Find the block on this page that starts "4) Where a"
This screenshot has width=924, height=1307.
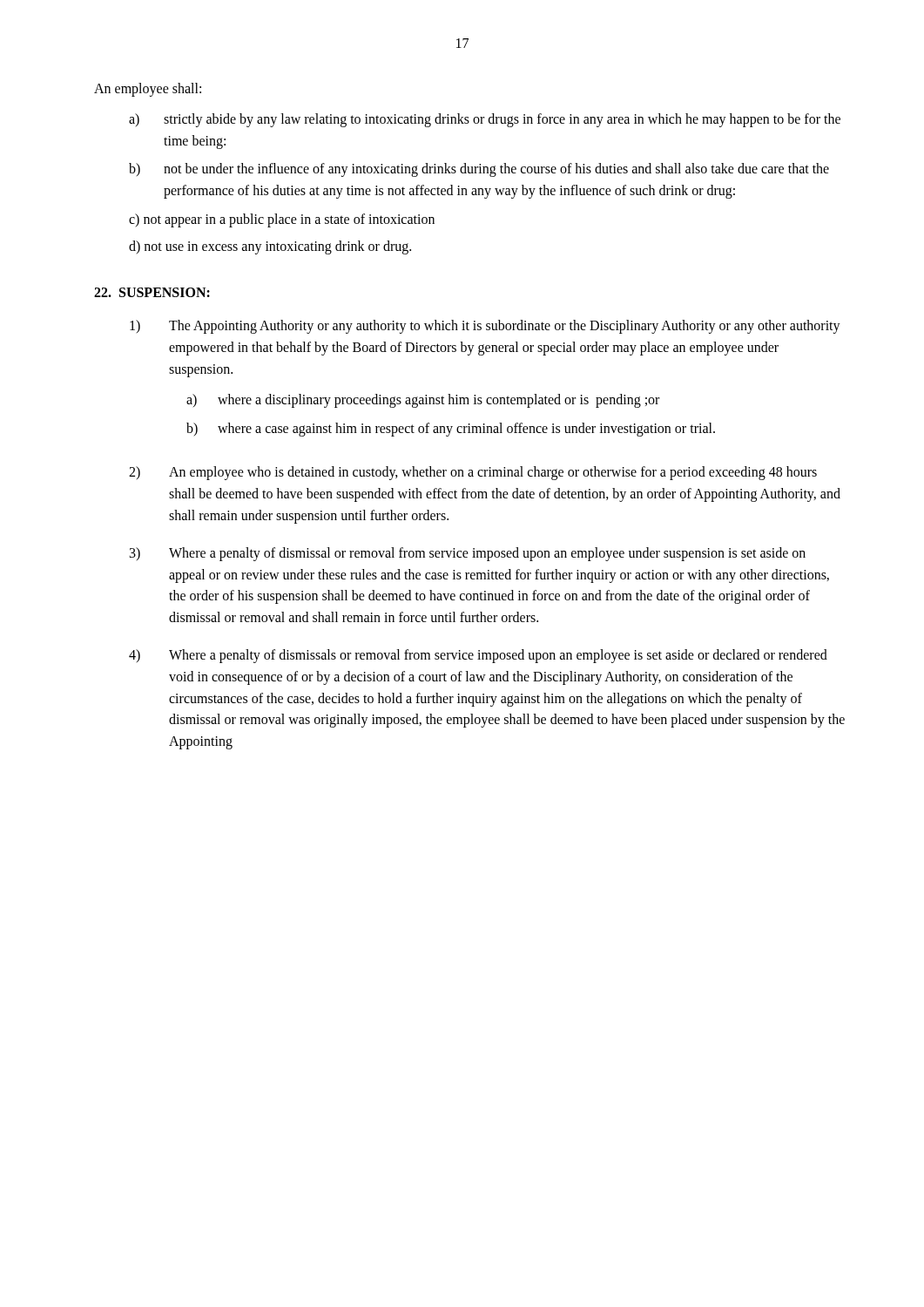tap(487, 699)
